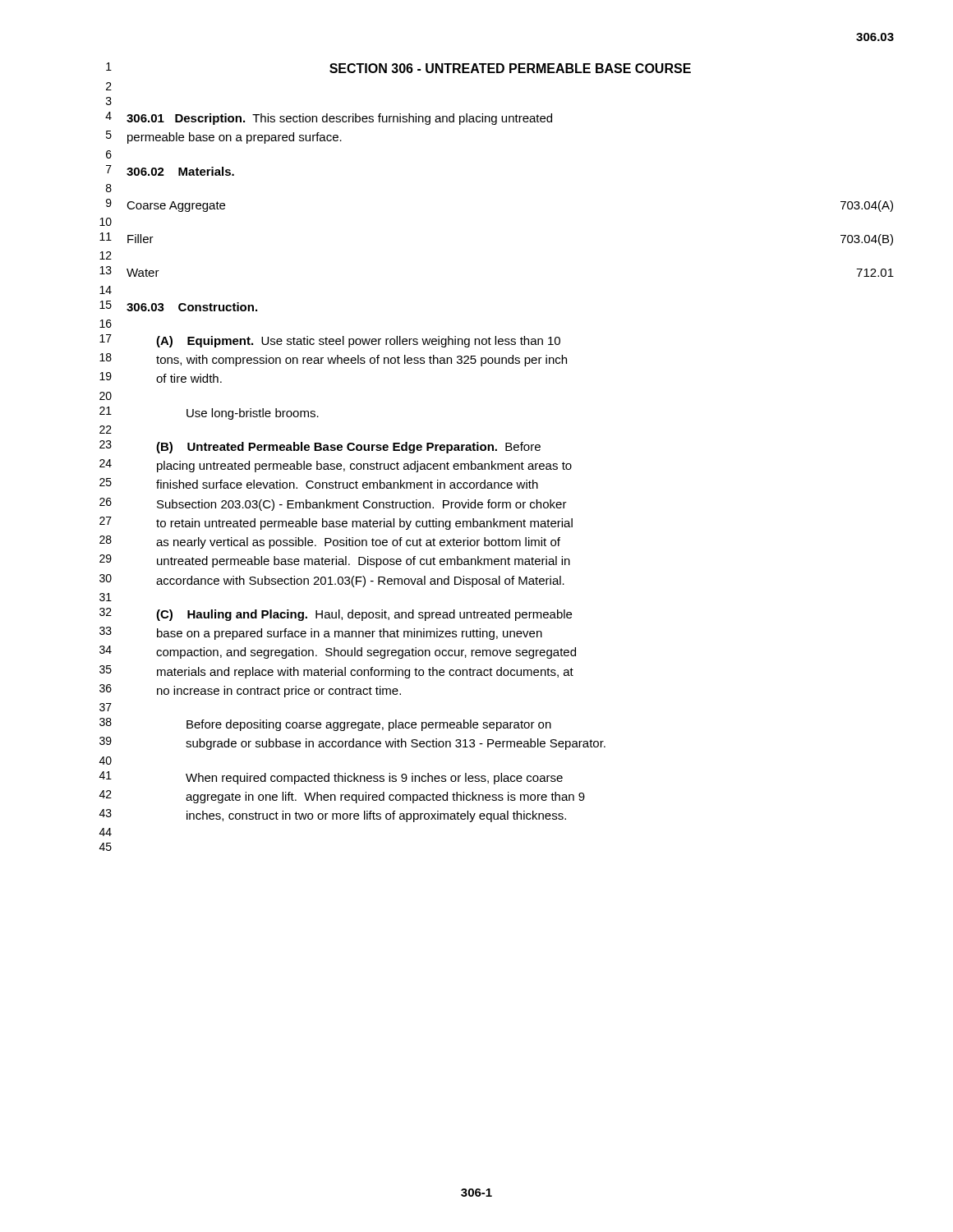This screenshot has height=1232, width=953.
Task: Find the text block that says "(C) Hauling and"
Action: click(510, 614)
